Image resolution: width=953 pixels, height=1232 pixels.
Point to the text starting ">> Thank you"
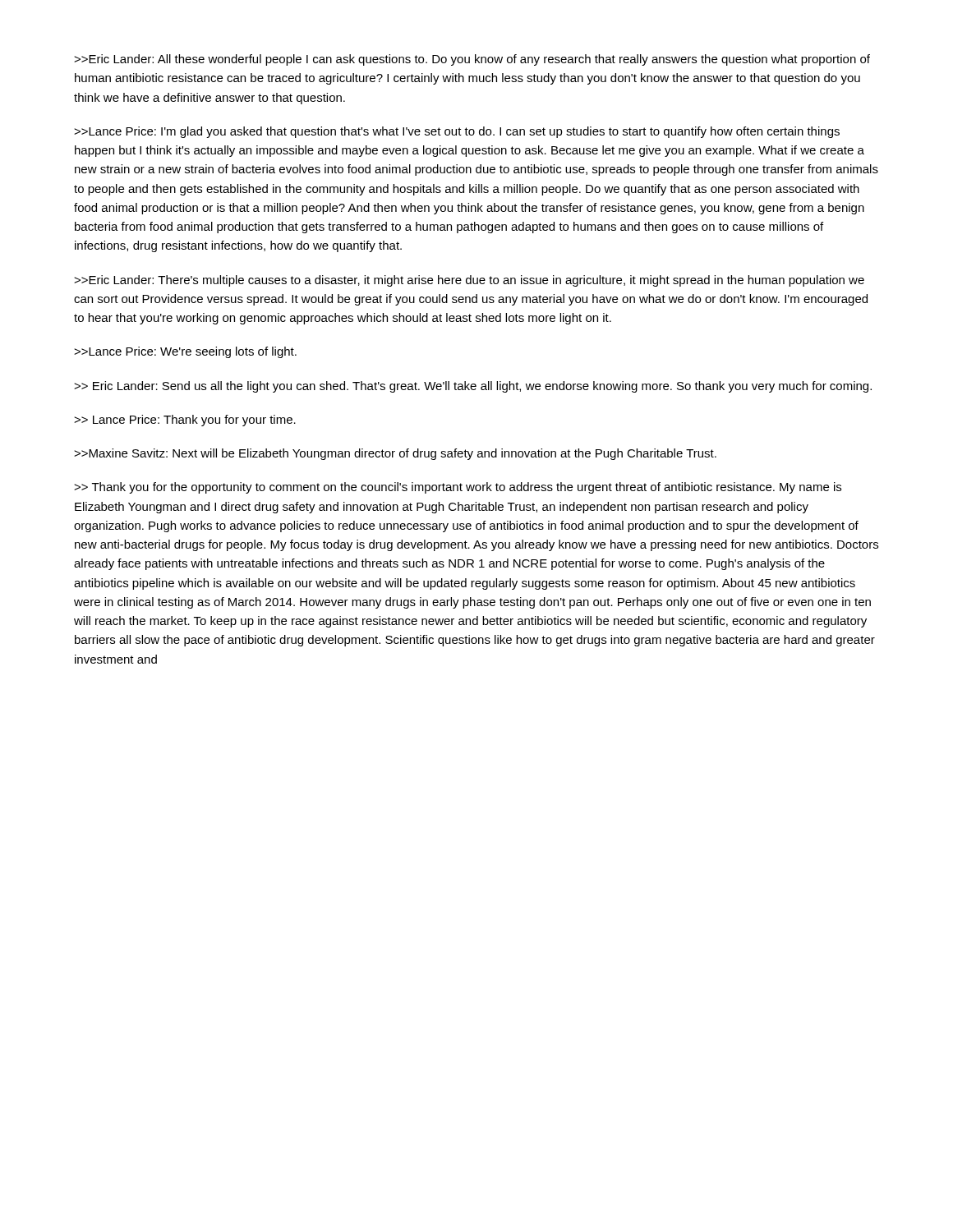(x=476, y=573)
